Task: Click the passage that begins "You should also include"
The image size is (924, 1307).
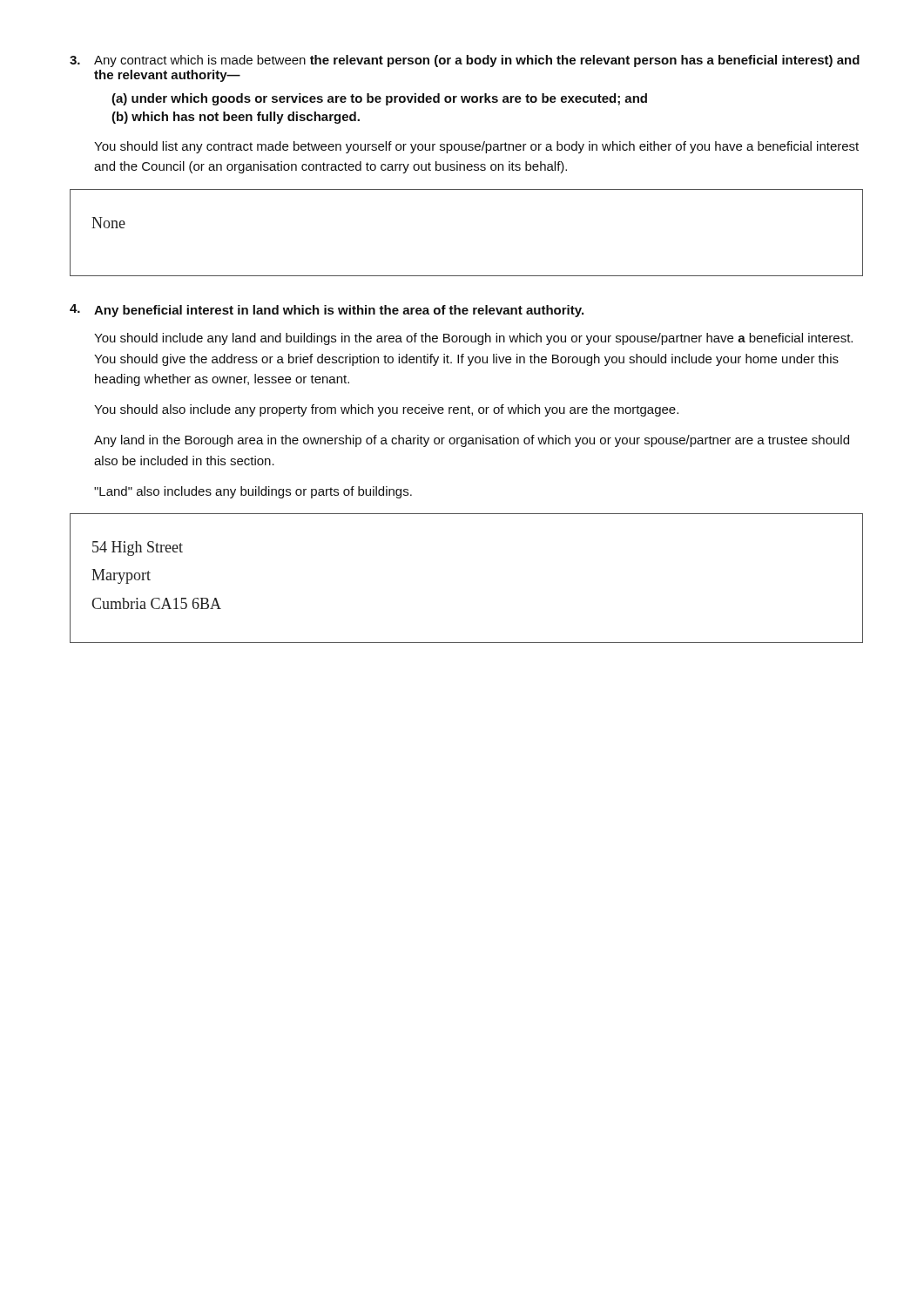Action: click(387, 409)
